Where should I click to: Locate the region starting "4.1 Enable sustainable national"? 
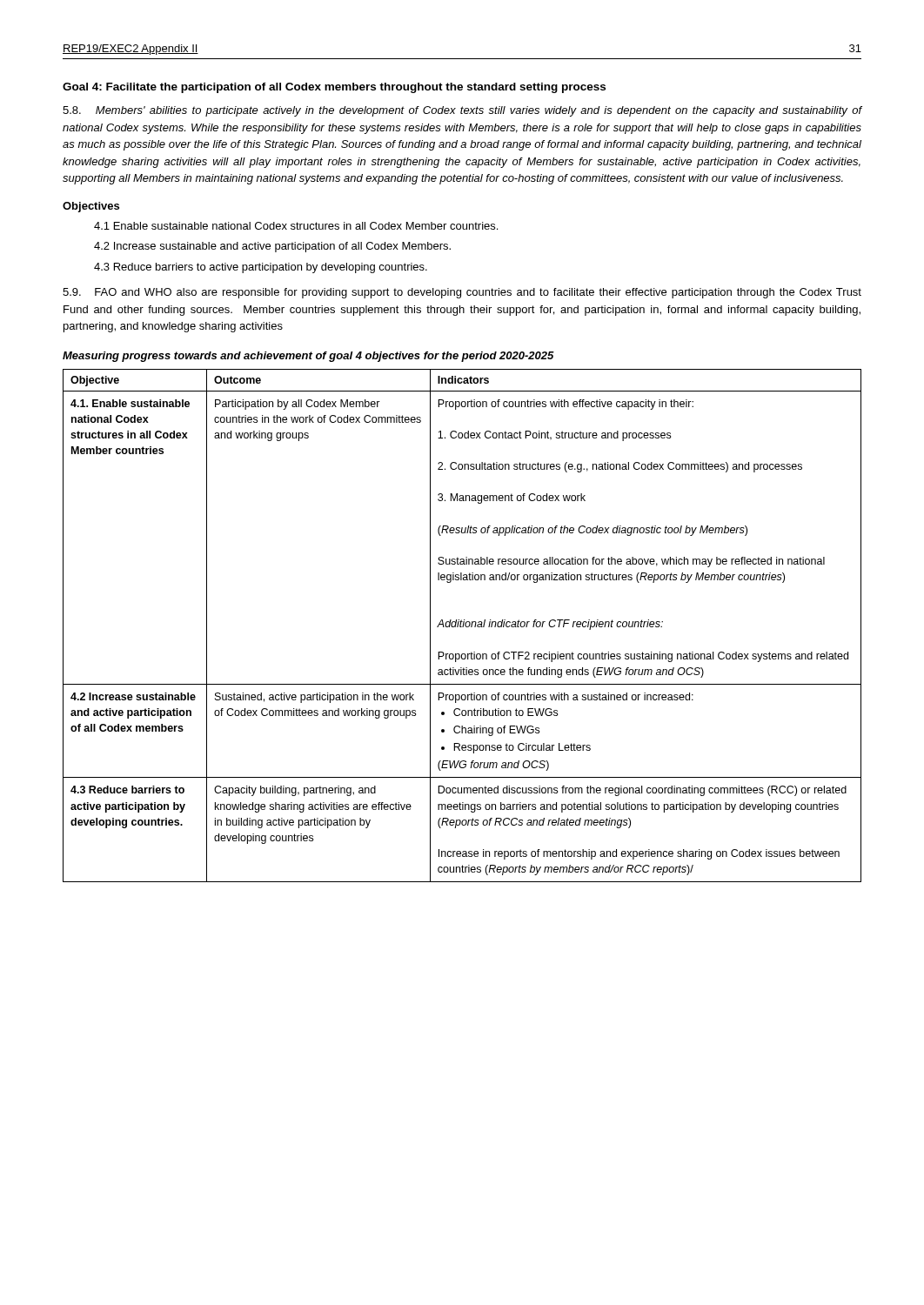(x=296, y=225)
